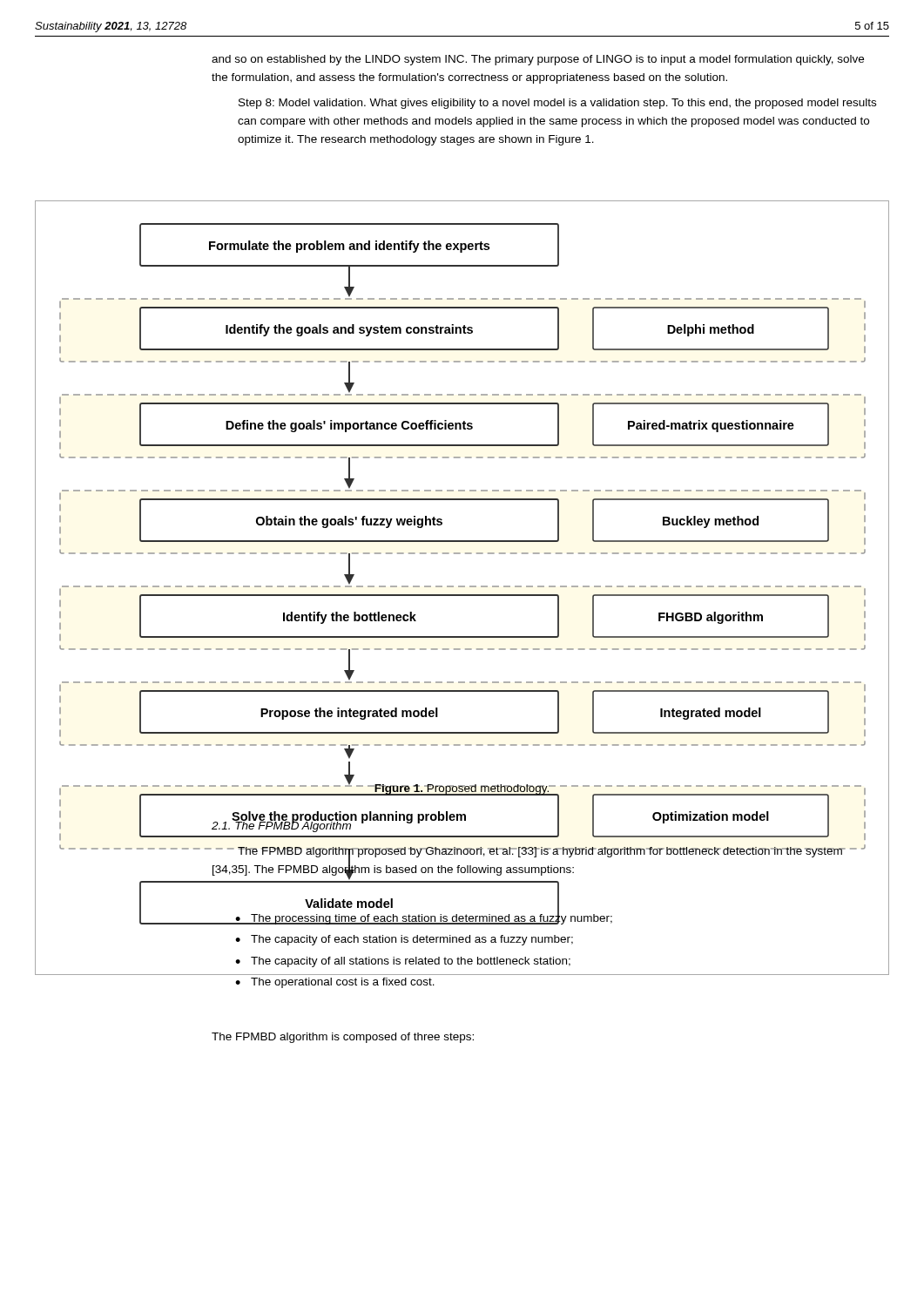Point to the block starting "The FPMBD algorithm is composed of three steps:"
This screenshot has width=924, height=1307.
click(x=343, y=1036)
